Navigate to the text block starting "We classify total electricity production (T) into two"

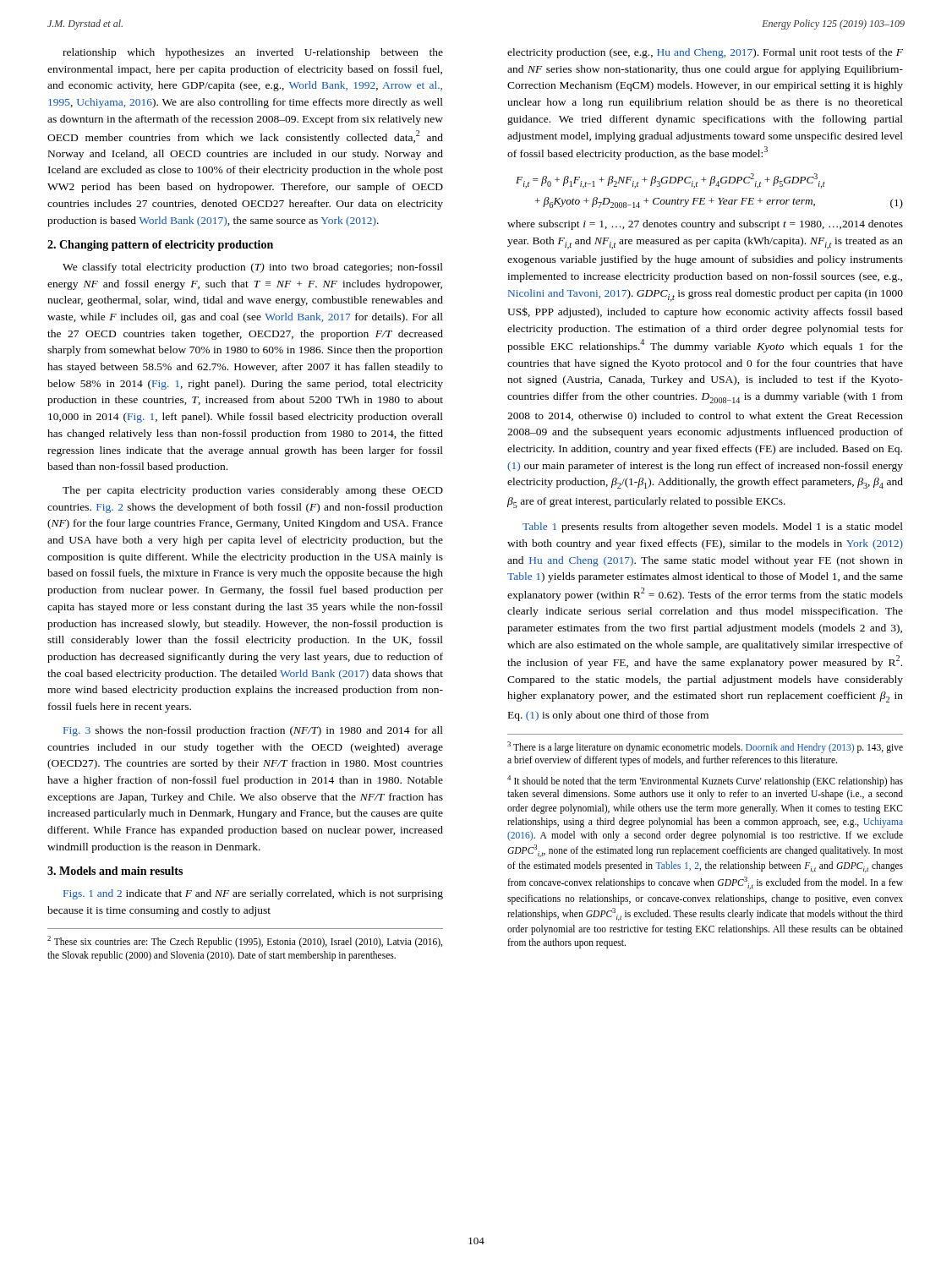click(x=245, y=367)
